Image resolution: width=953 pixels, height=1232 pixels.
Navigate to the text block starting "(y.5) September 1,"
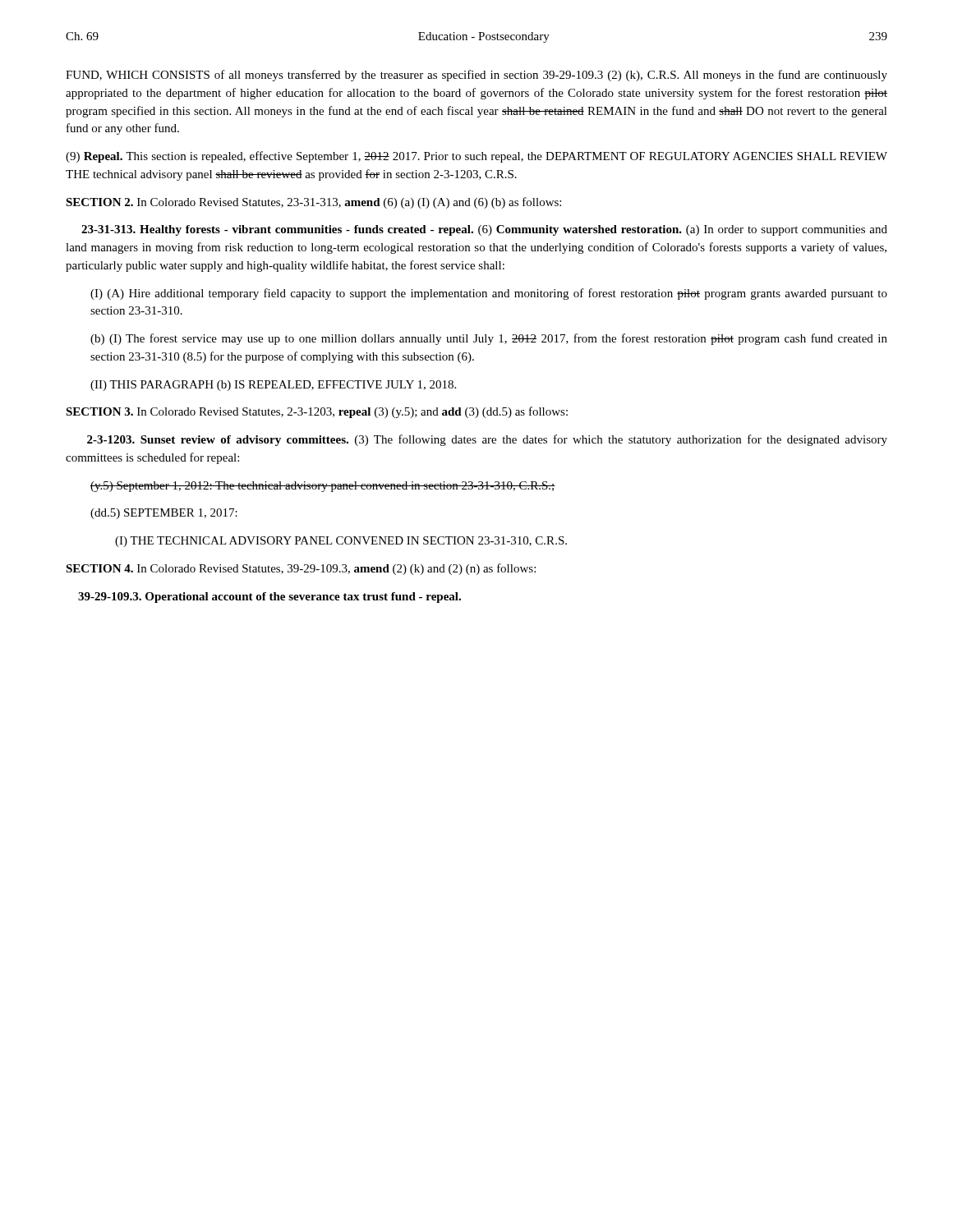tap(489, 486)
